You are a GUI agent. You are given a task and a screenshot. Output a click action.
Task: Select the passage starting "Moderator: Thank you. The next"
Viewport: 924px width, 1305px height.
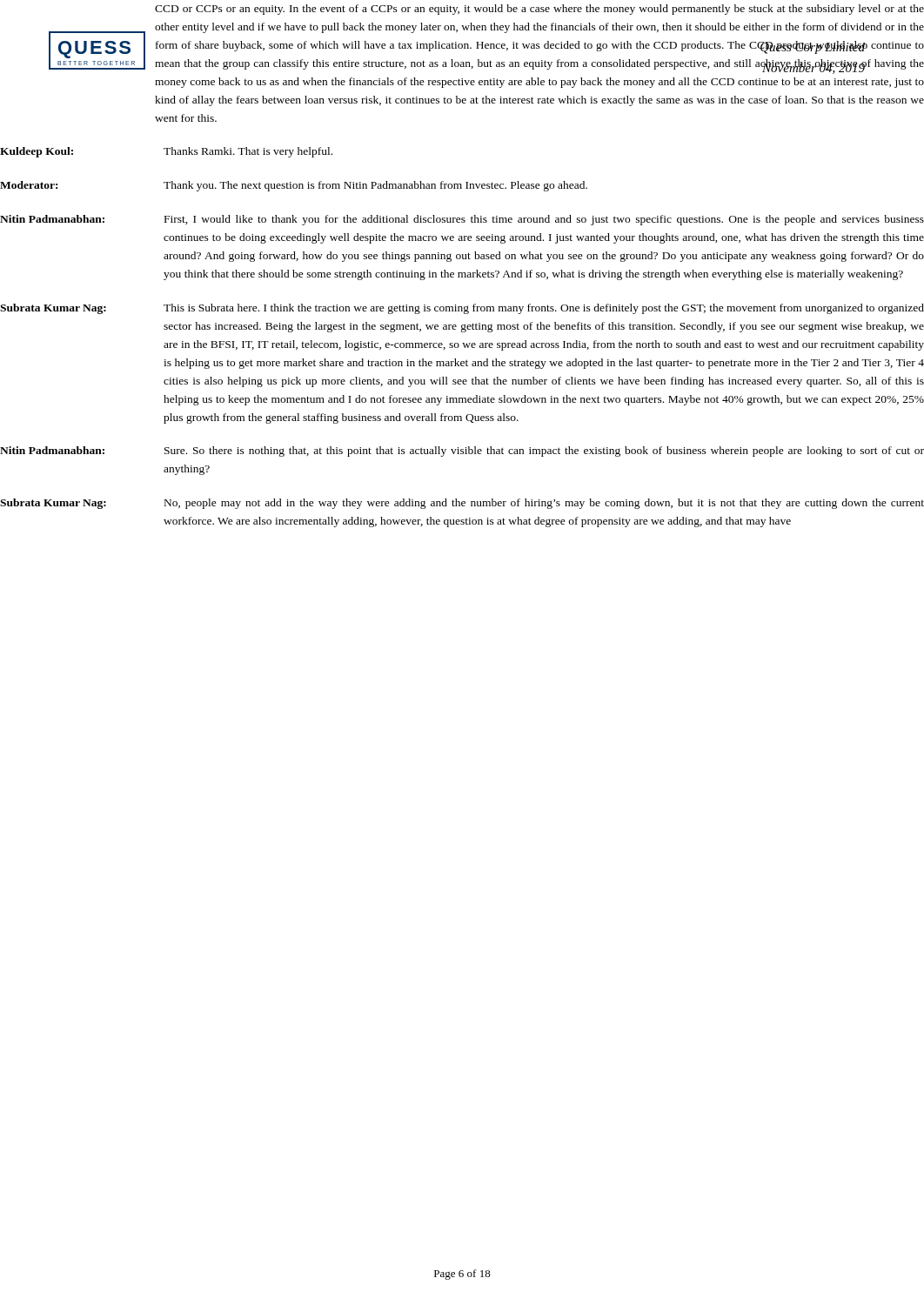point(462,186)
